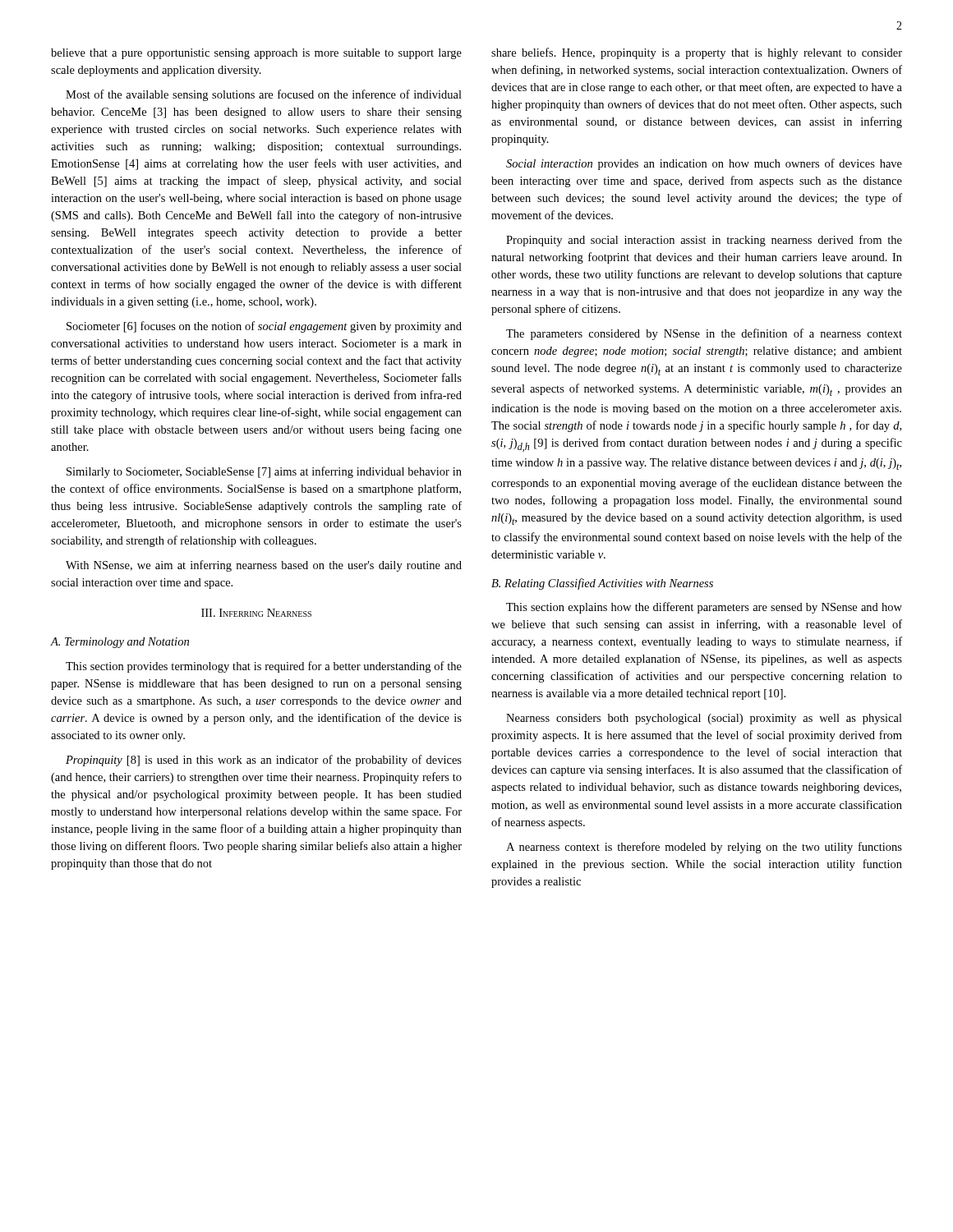Locate the block of text that opens with "The parameters considered by NSense in the"

(x=697, y=445)
